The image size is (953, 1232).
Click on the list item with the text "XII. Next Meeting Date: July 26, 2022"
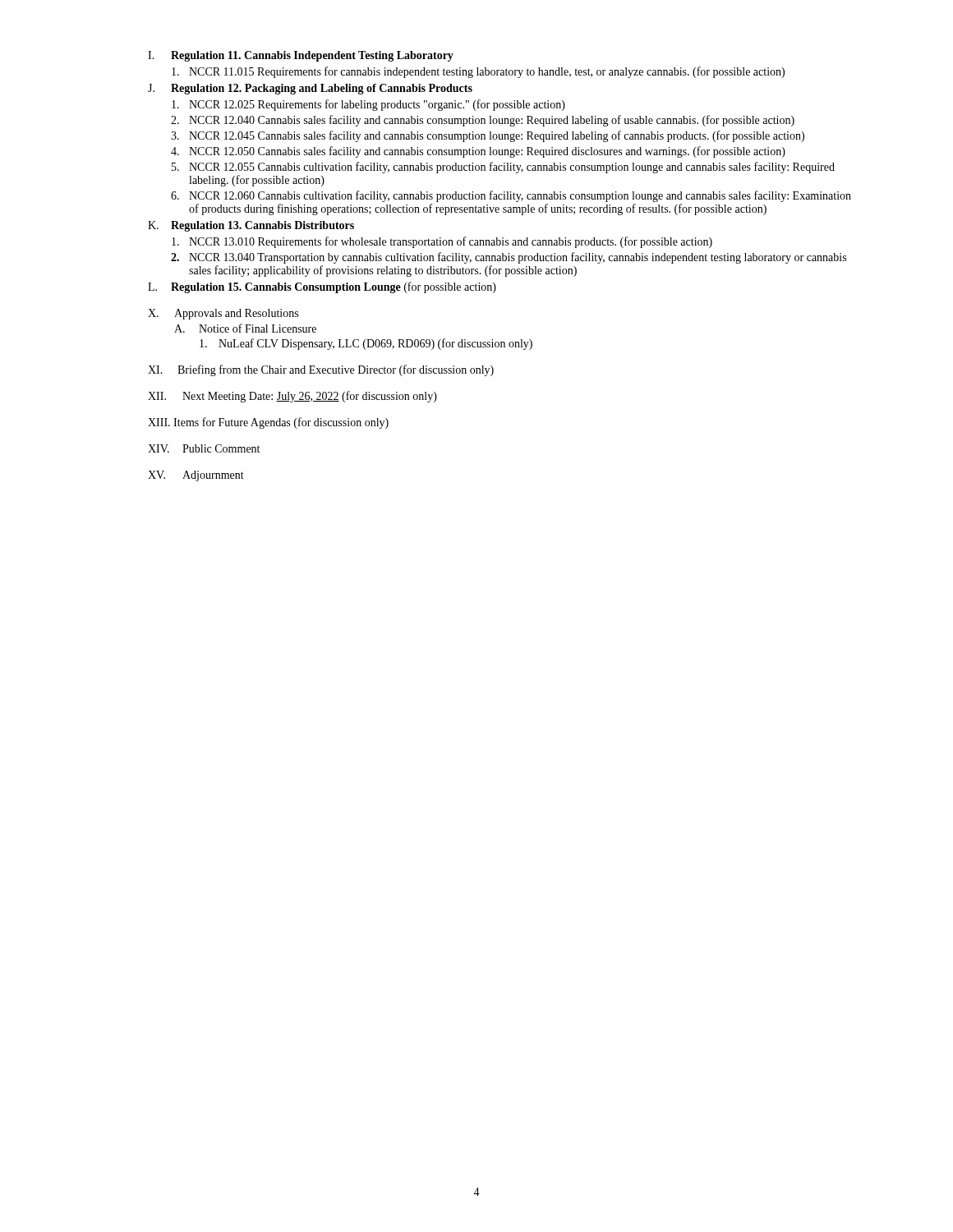pos(292,397)
